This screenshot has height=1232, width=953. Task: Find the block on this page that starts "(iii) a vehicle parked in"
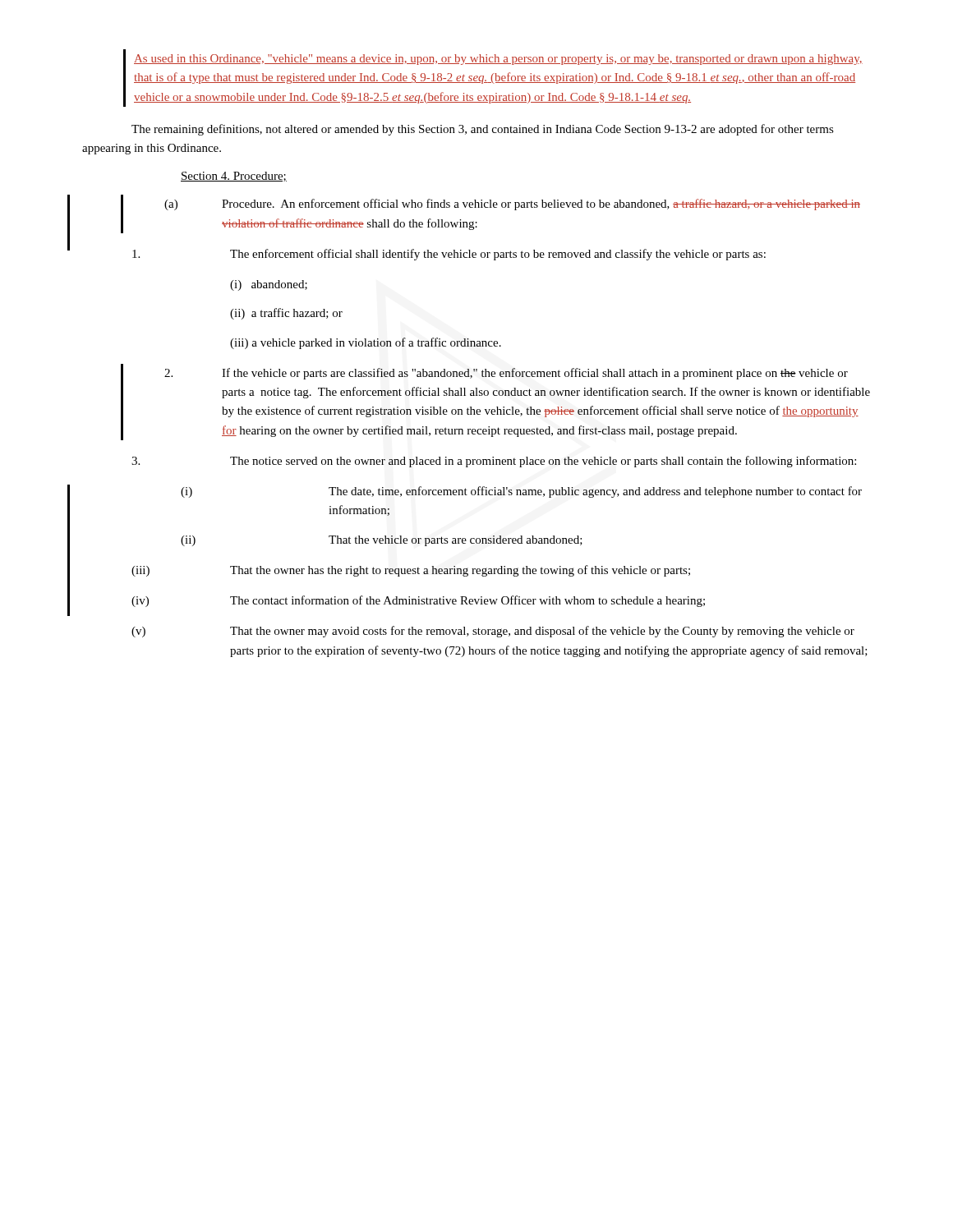pyautogui.click(x=366, y=342)
